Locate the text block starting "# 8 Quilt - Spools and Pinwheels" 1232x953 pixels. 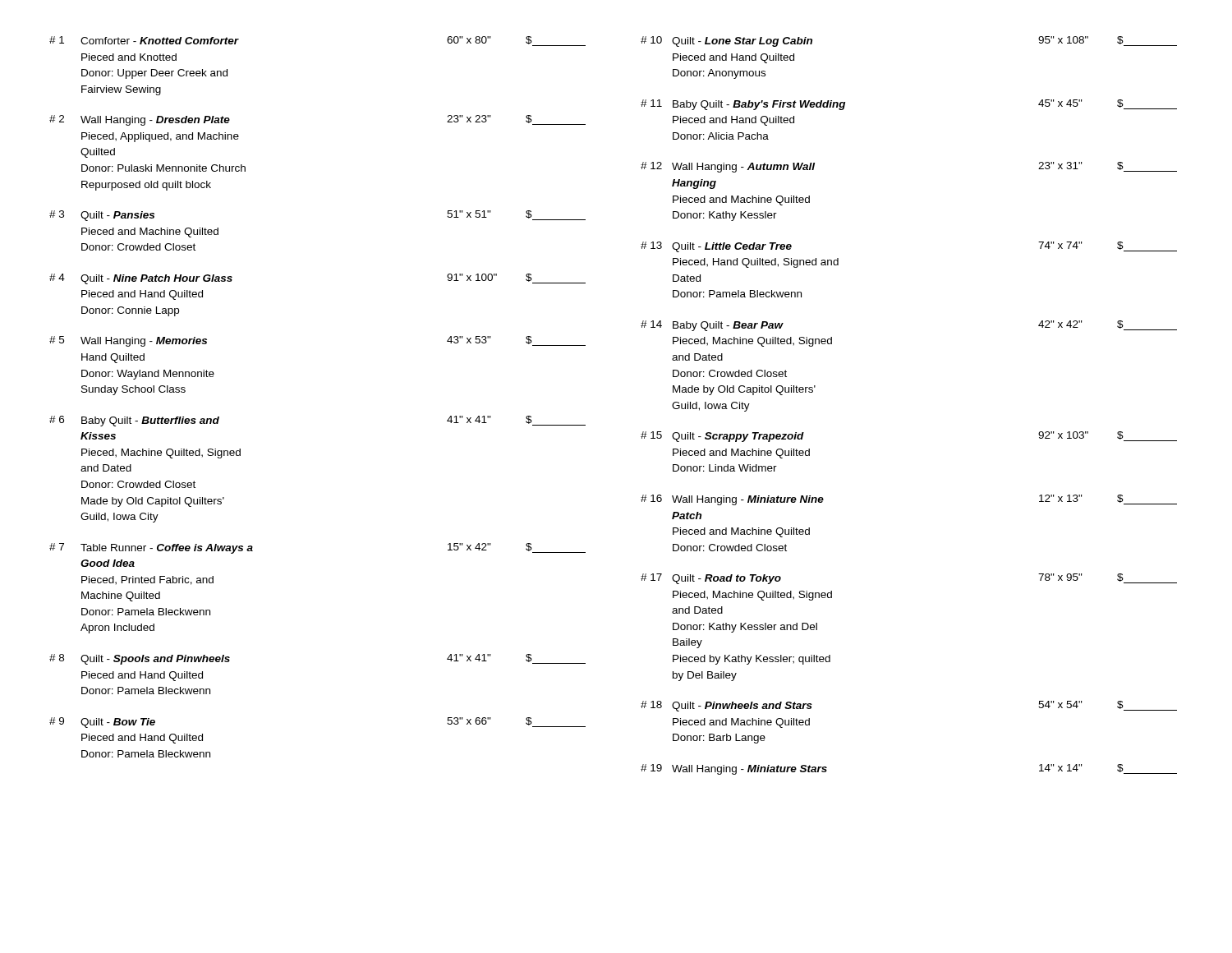tap(164, 659)
